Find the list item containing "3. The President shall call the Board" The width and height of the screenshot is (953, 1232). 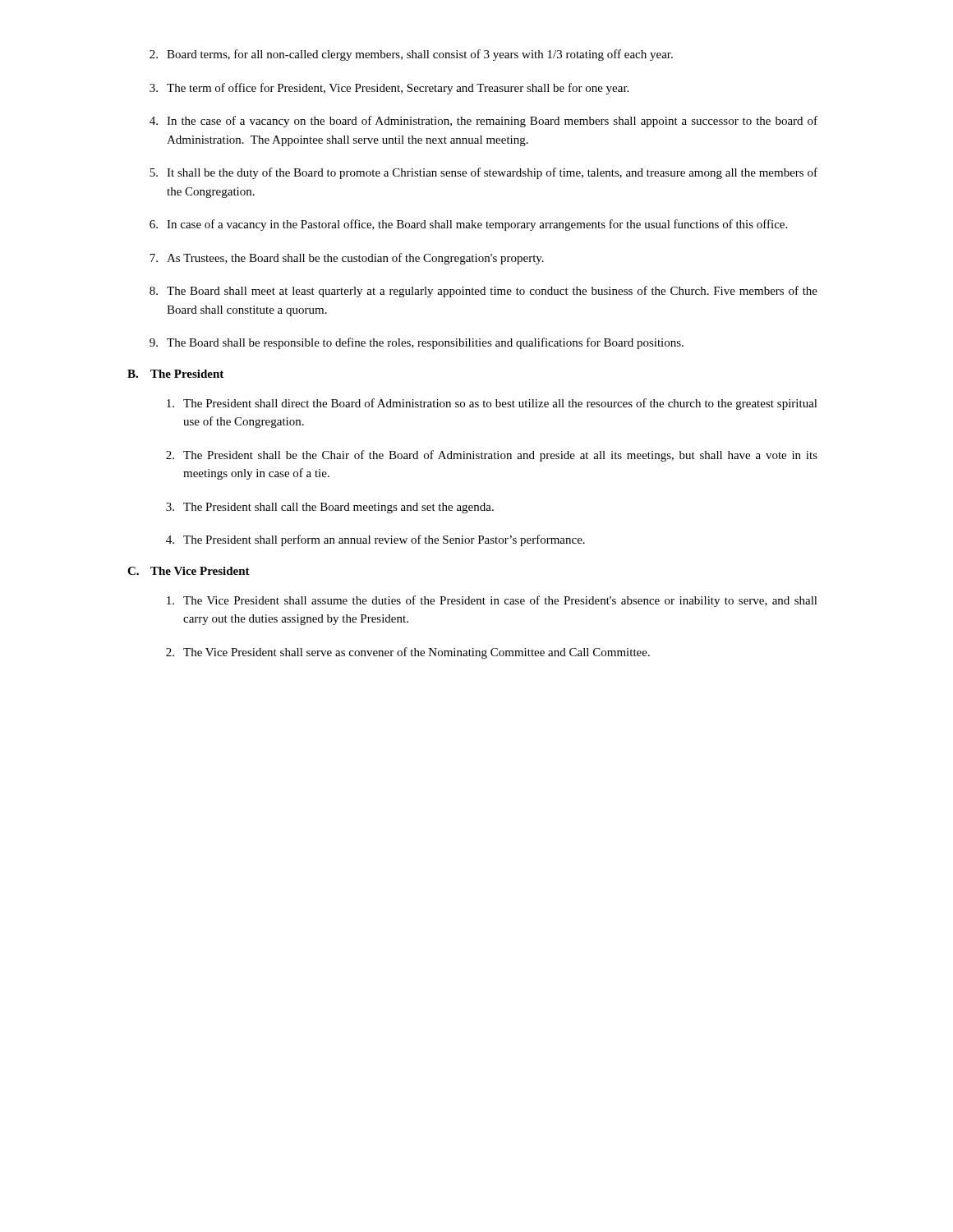(x=485, y=507)
